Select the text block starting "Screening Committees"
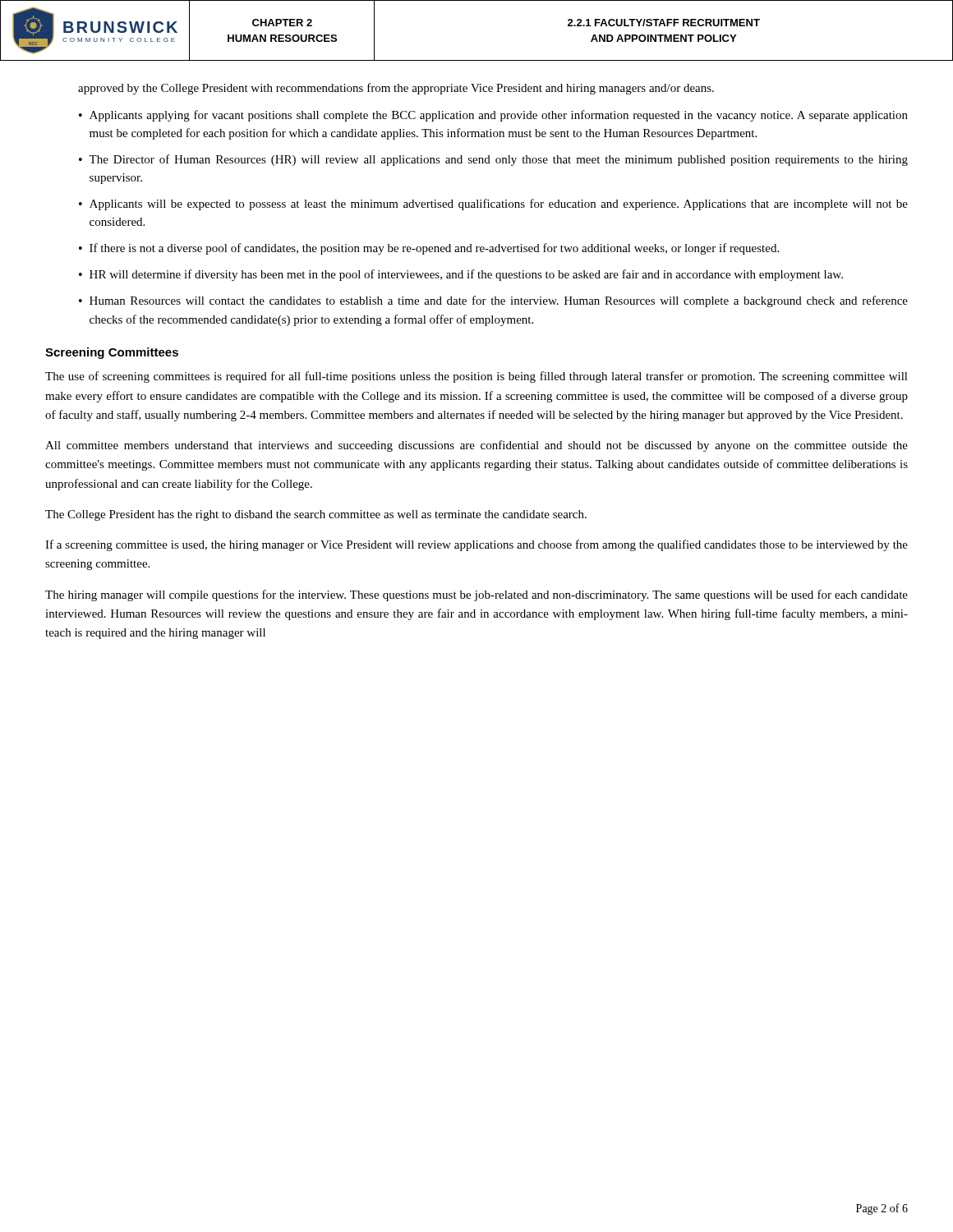 click(x=112, y=352)
